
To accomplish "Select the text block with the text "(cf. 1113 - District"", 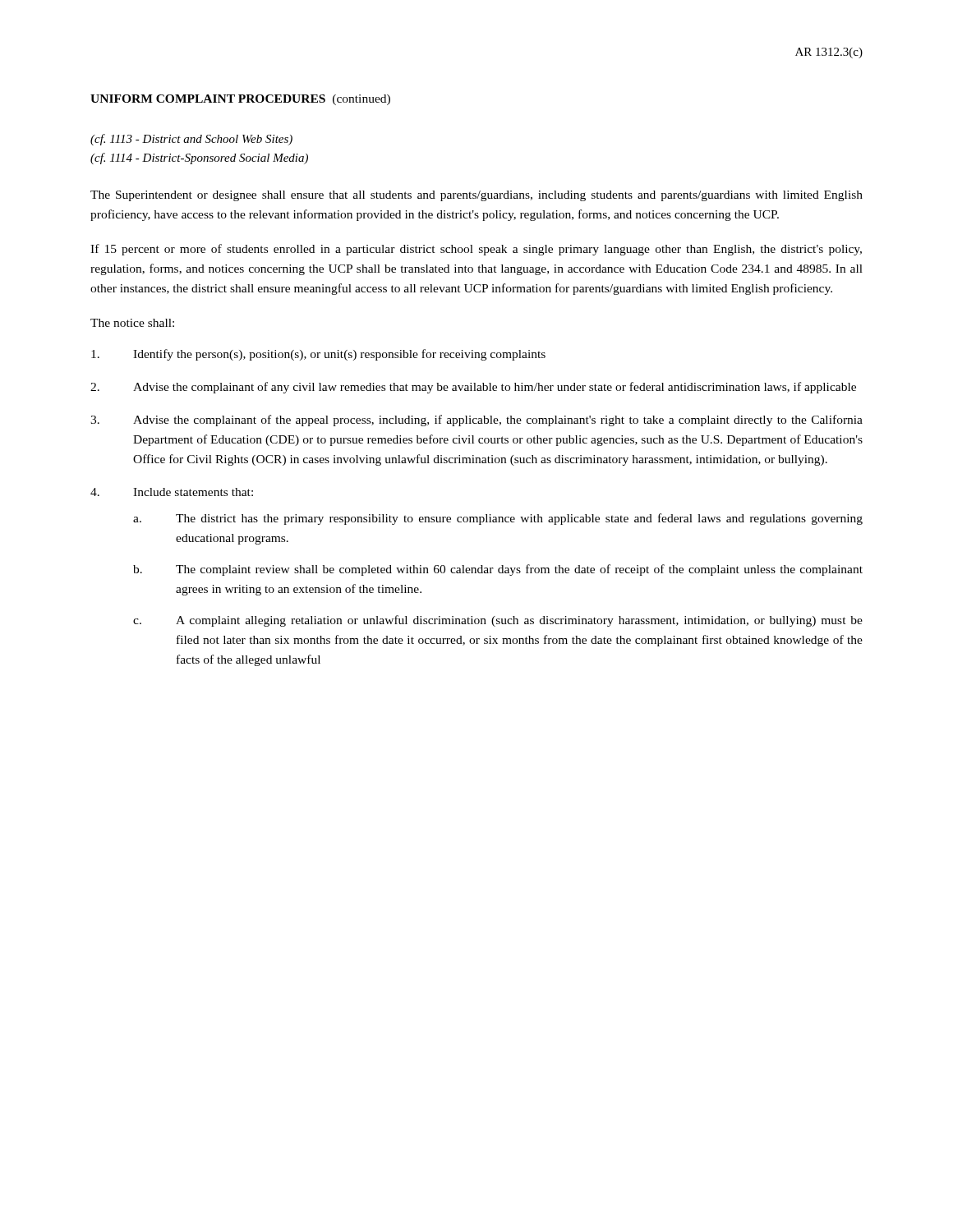I will [191, 140].
